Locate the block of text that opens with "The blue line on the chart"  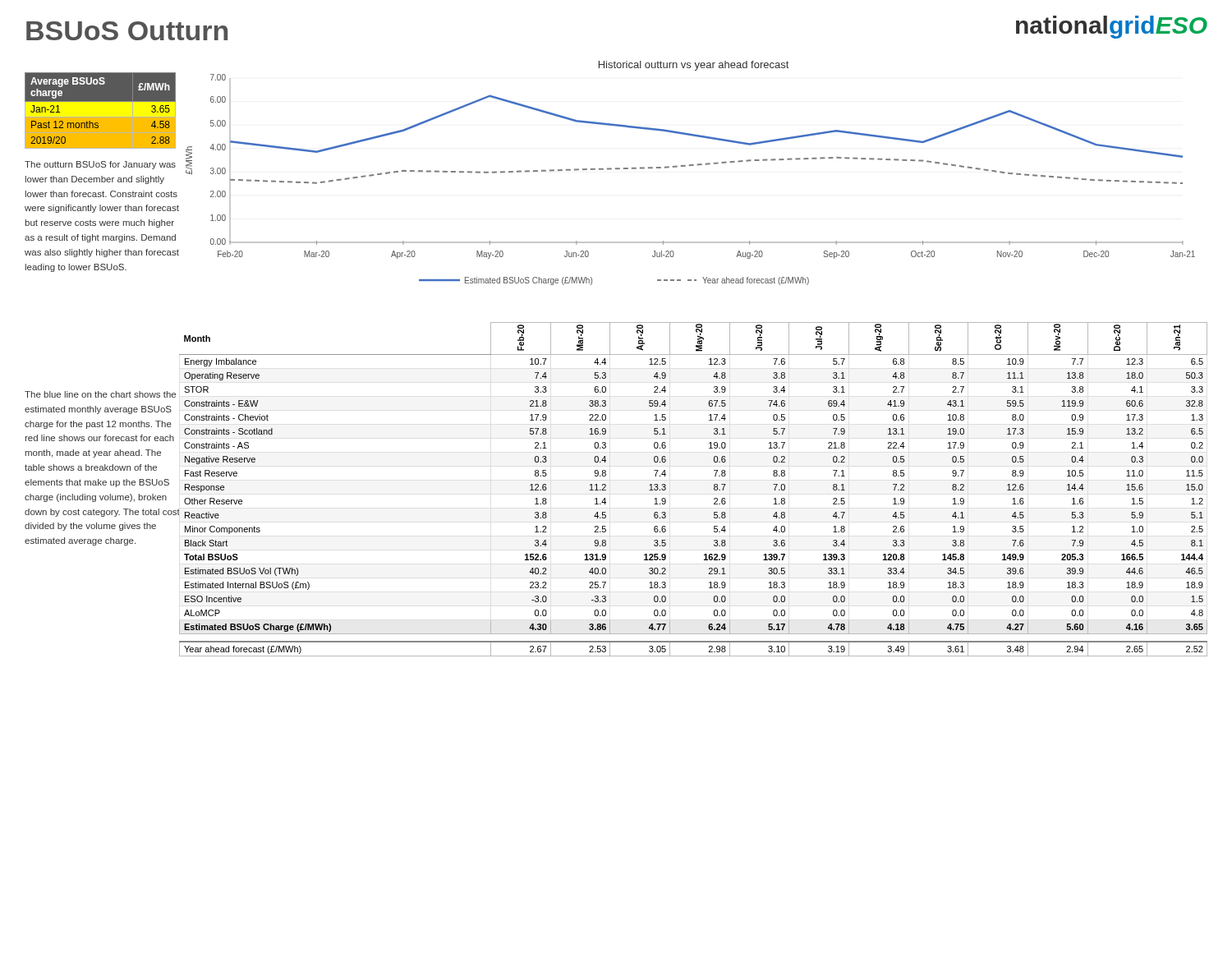[x=102, y=467]
